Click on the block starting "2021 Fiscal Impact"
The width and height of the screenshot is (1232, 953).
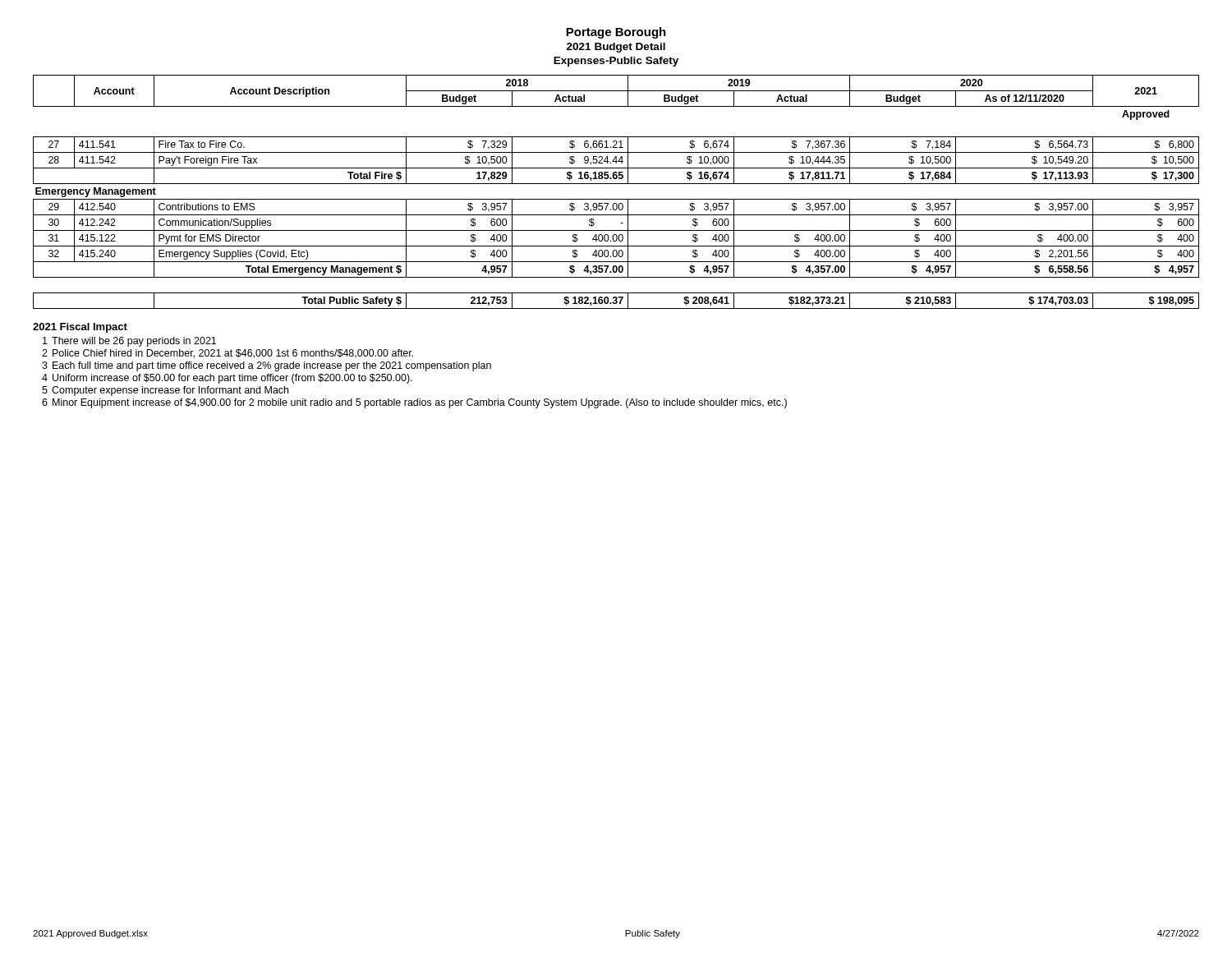80,327
